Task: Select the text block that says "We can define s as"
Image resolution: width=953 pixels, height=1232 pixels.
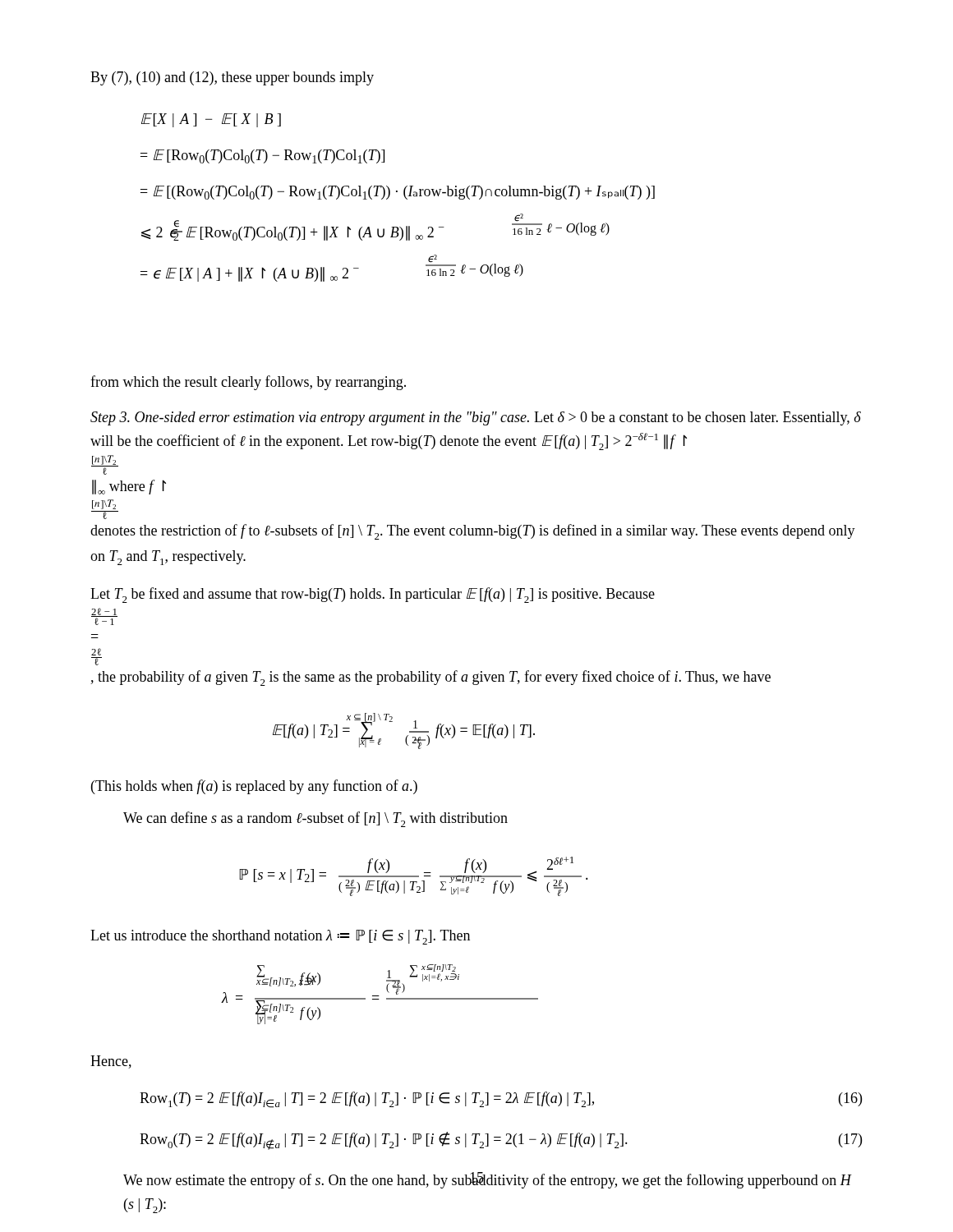Action: (x=315, y=820)
